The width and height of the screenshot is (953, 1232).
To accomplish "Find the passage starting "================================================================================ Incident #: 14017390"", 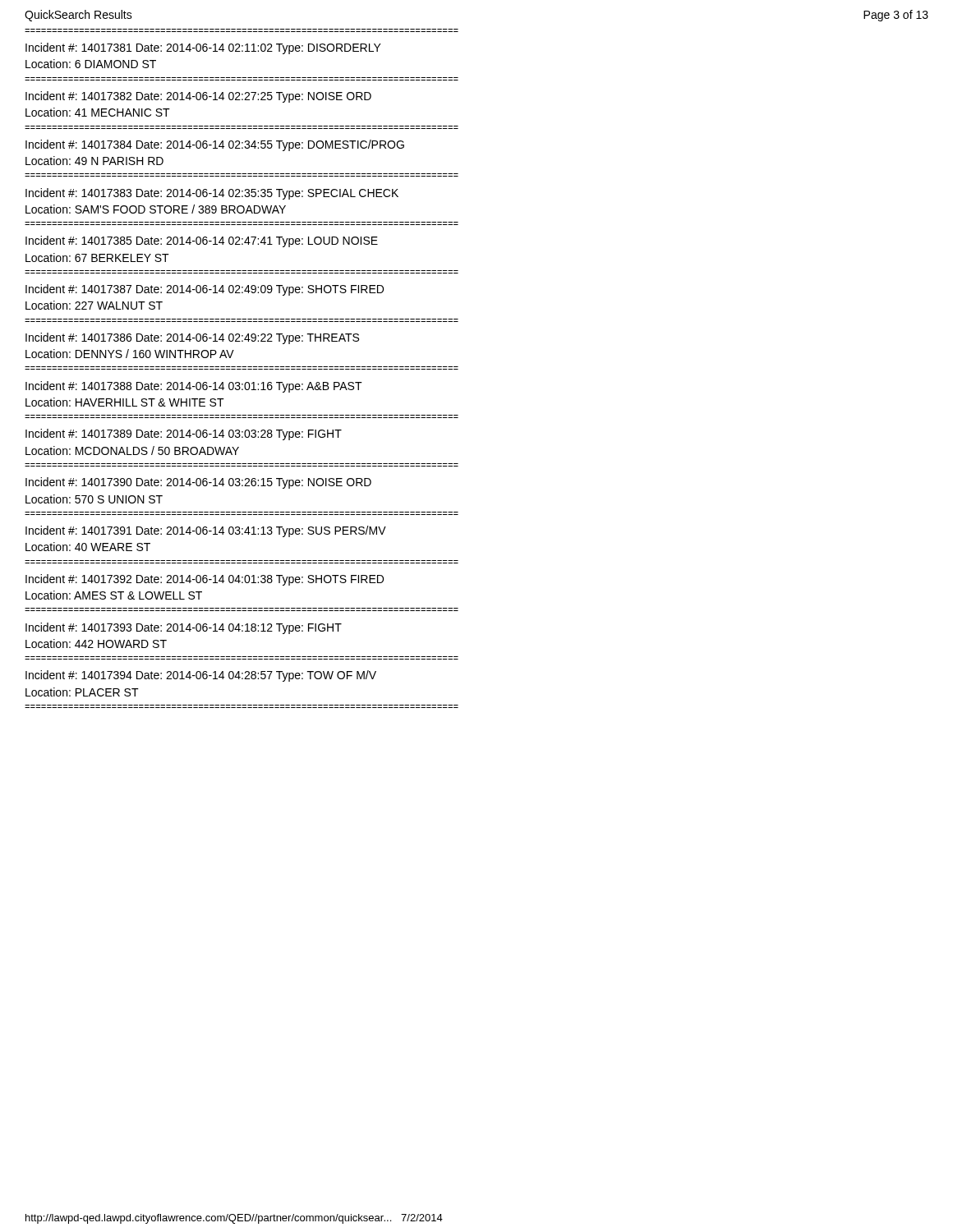I will pyautogui.click(x=198, y=483).
